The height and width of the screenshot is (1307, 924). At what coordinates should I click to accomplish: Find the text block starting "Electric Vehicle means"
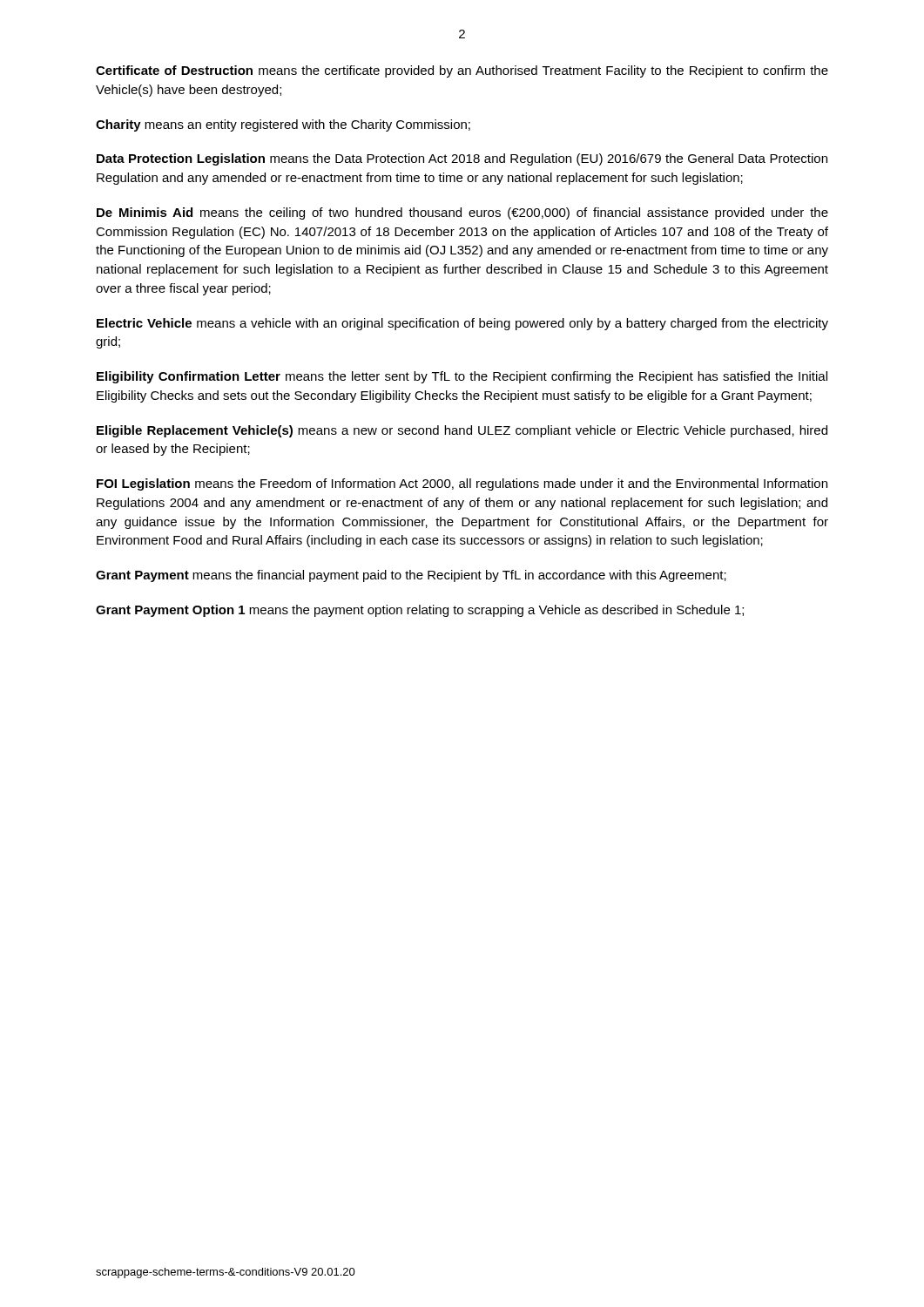pyautogui.click(x=462, y=332)
